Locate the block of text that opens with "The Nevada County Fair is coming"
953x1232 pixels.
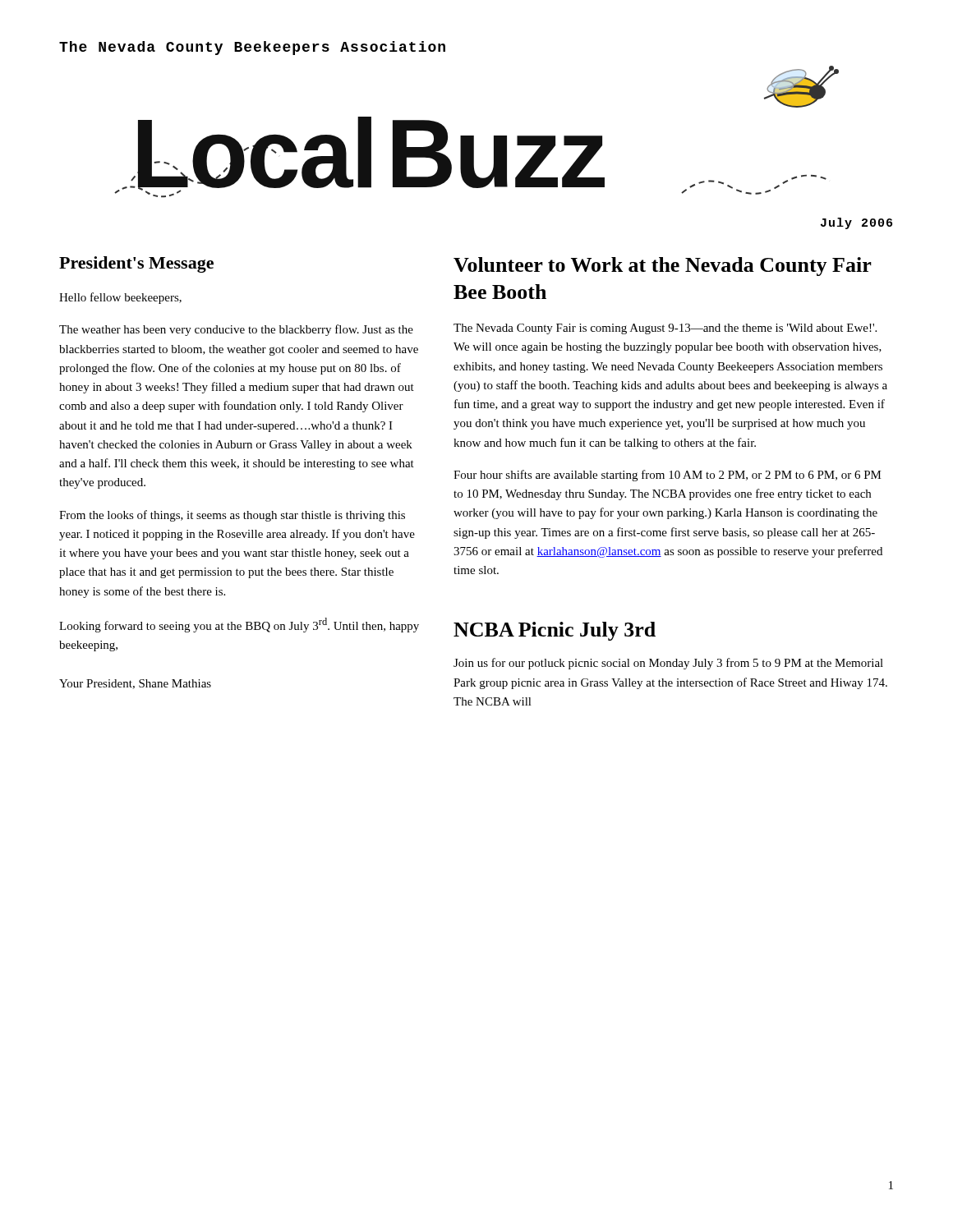[671, 385]
